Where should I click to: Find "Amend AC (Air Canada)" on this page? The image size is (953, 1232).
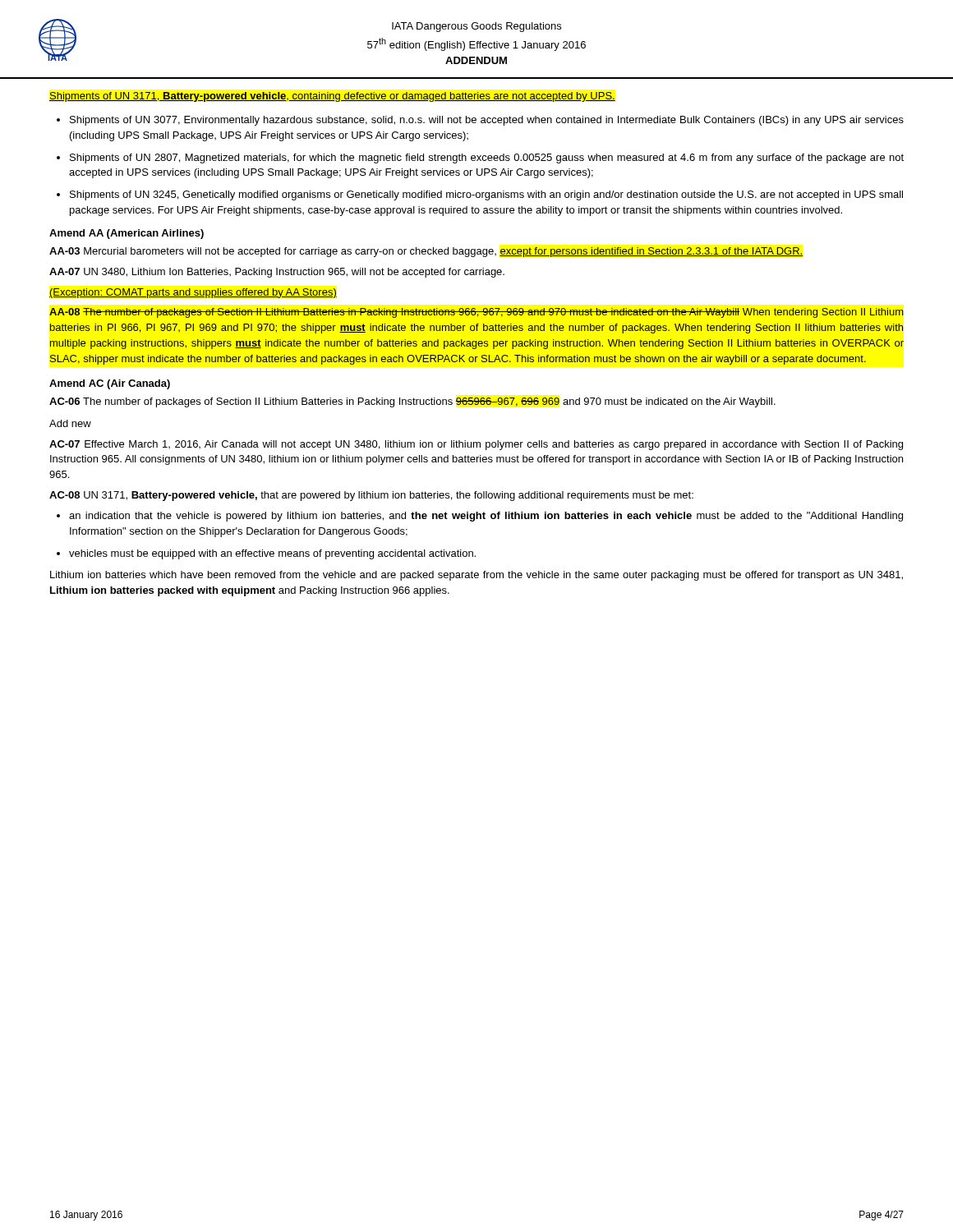pyautogui.click(x=110, y=383)
